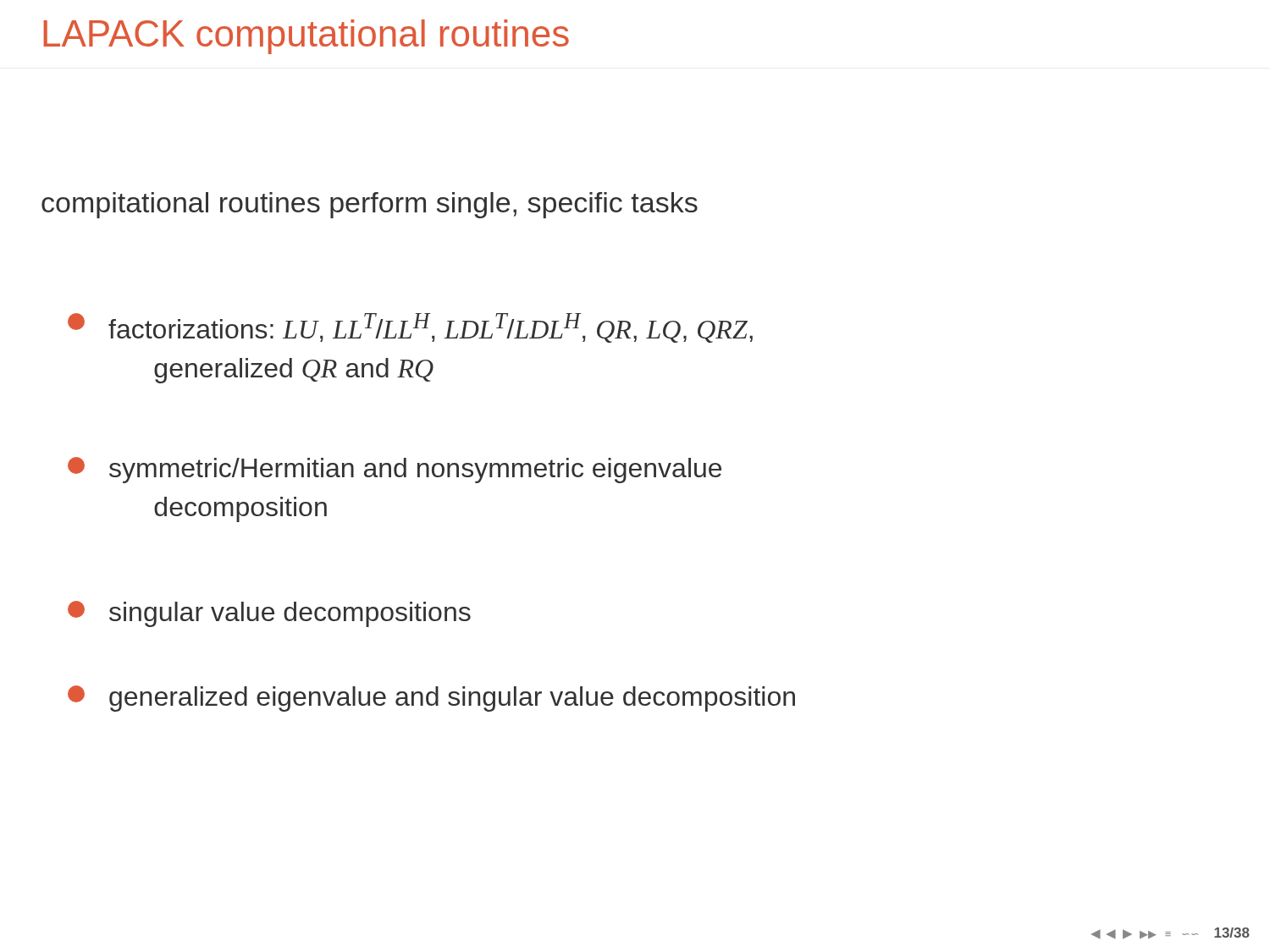The height and width of the screenshot is (952, 1270).
Task: Click where it says "singular value decompositions"
Action: [x=269, y=612]
